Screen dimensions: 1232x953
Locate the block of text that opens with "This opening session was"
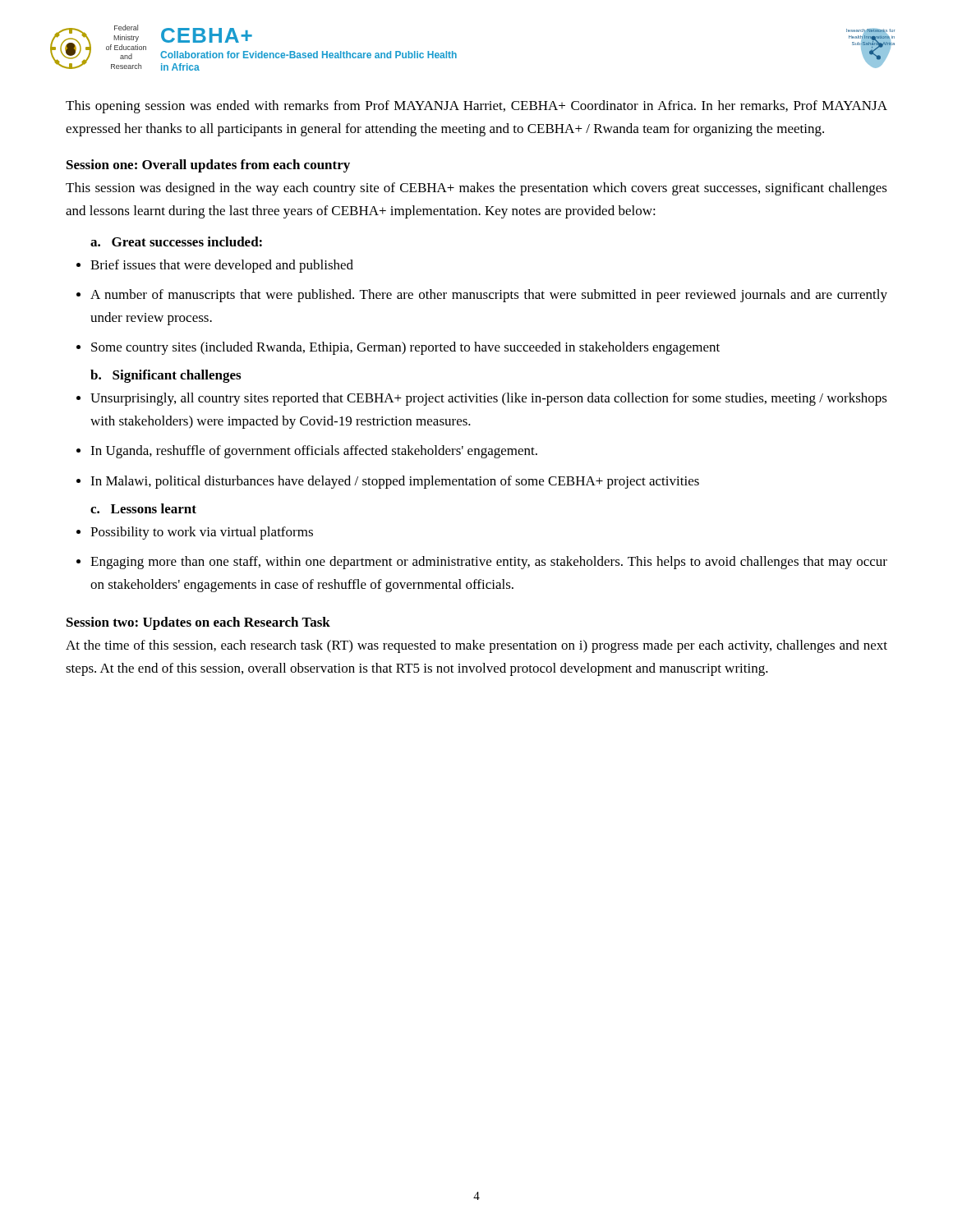476,117
